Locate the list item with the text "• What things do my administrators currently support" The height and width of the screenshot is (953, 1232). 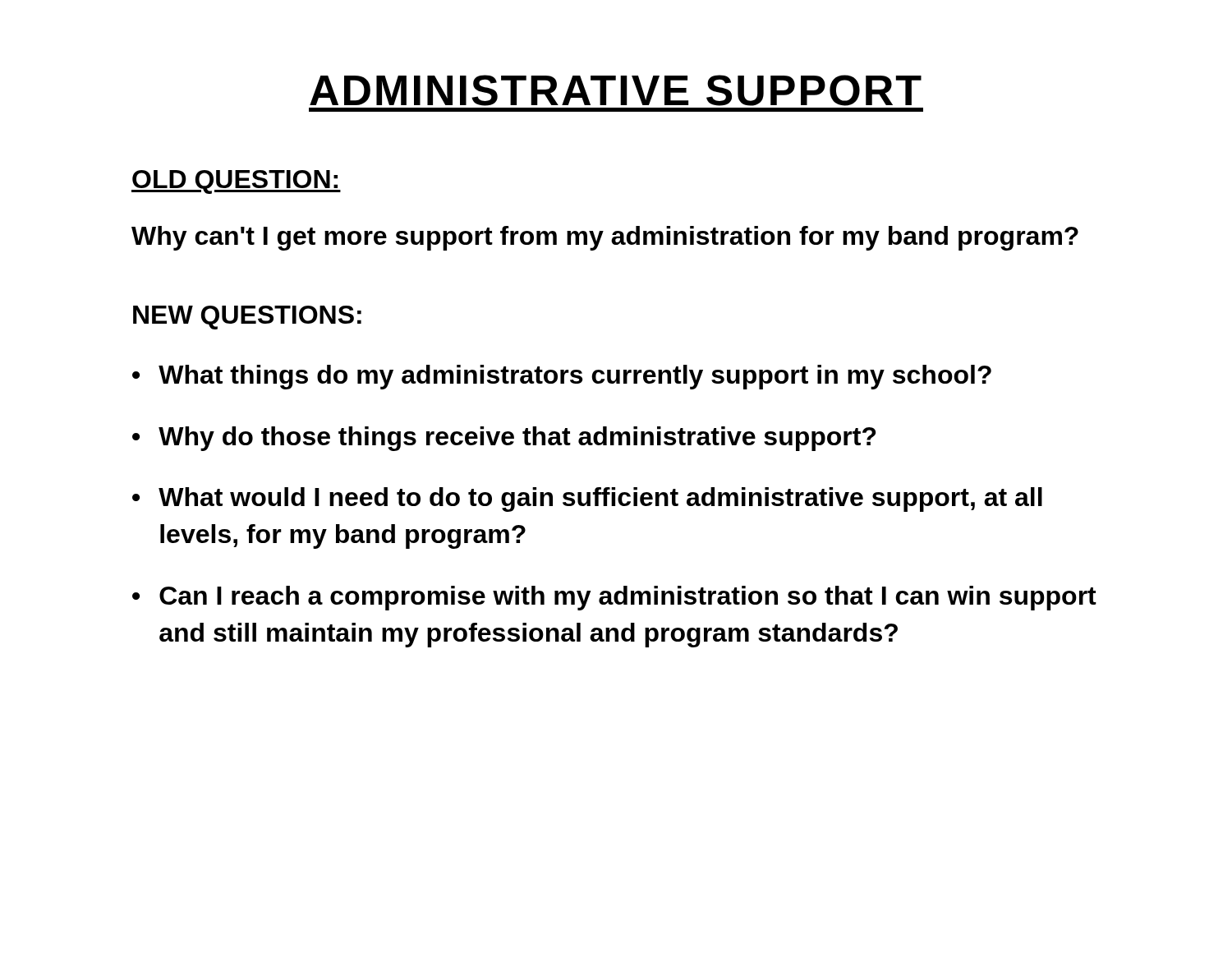point(562,375)
